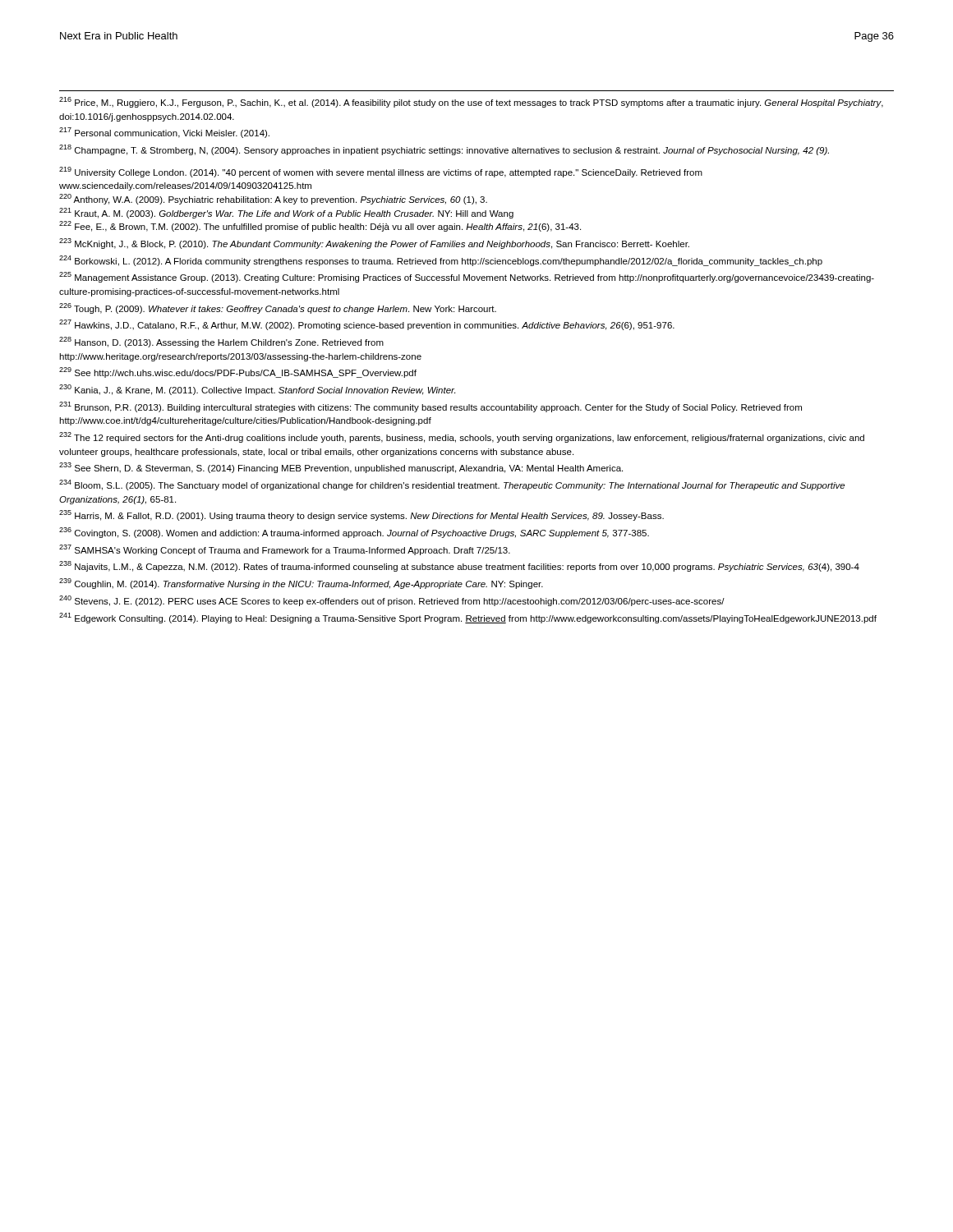Find the footnote with the text "225 Management Assistance Group."

(x=467, y=284)
